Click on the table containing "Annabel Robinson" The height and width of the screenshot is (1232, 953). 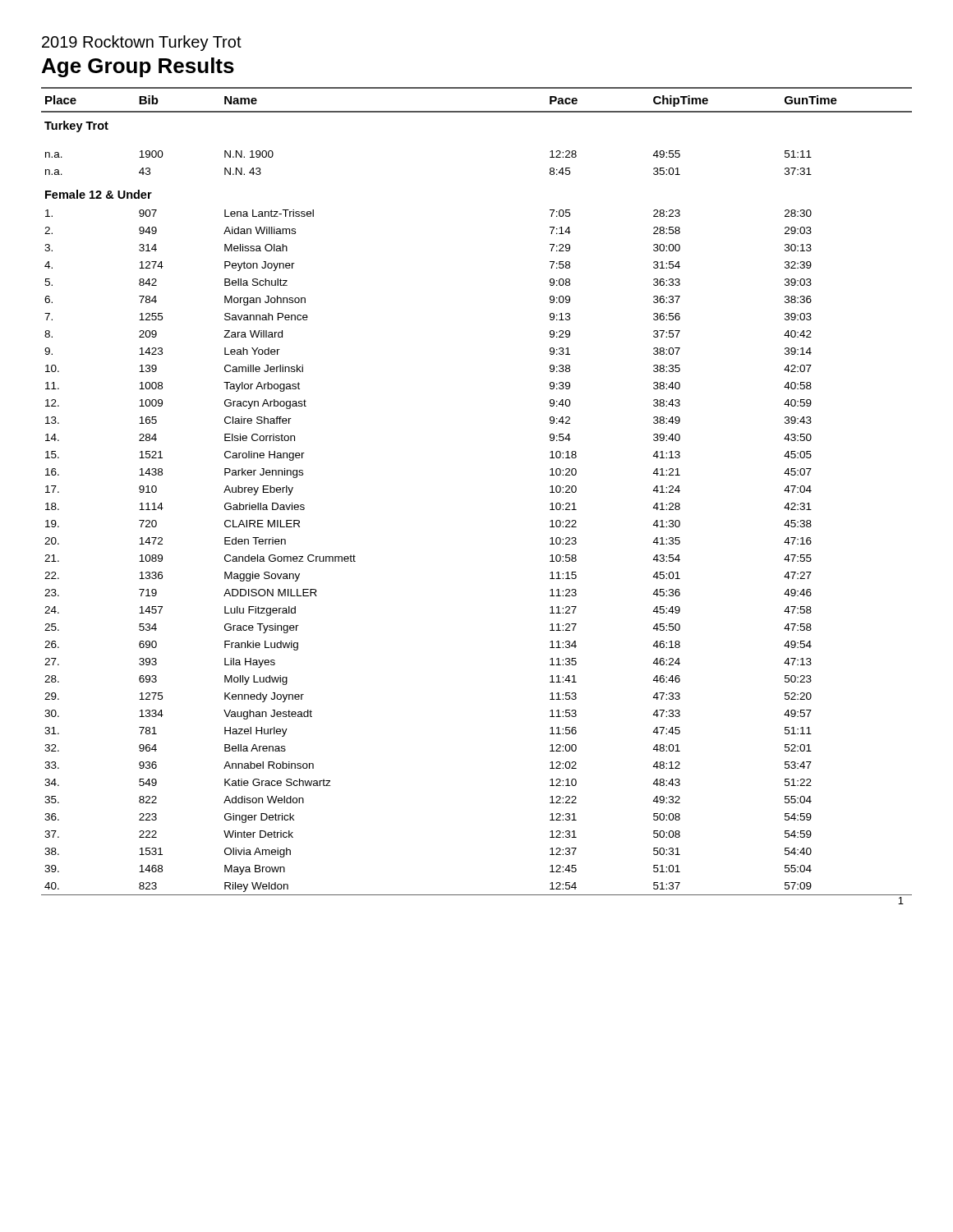tap(476, 493)
